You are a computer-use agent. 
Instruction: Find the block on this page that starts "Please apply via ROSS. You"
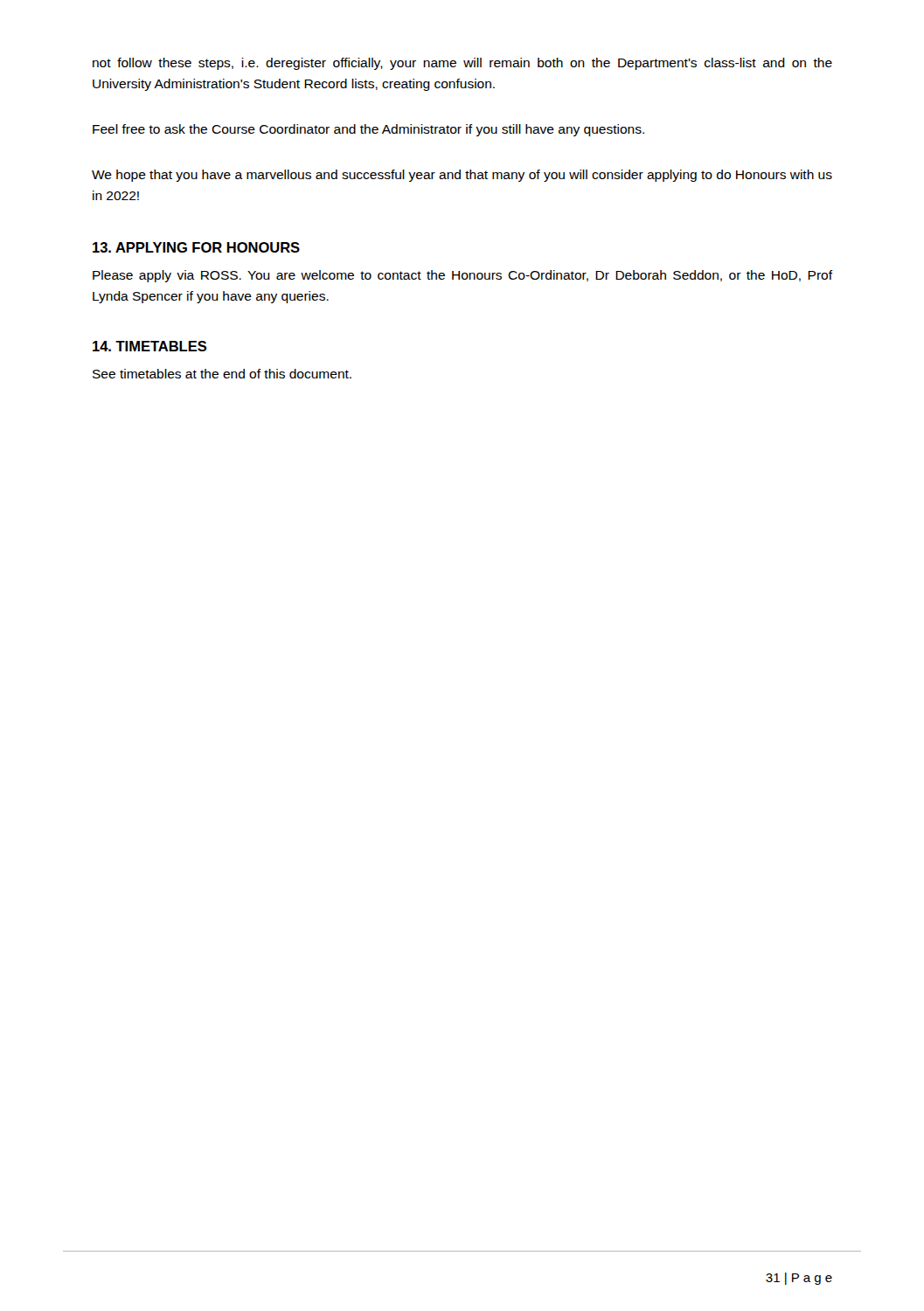point(462,285)
